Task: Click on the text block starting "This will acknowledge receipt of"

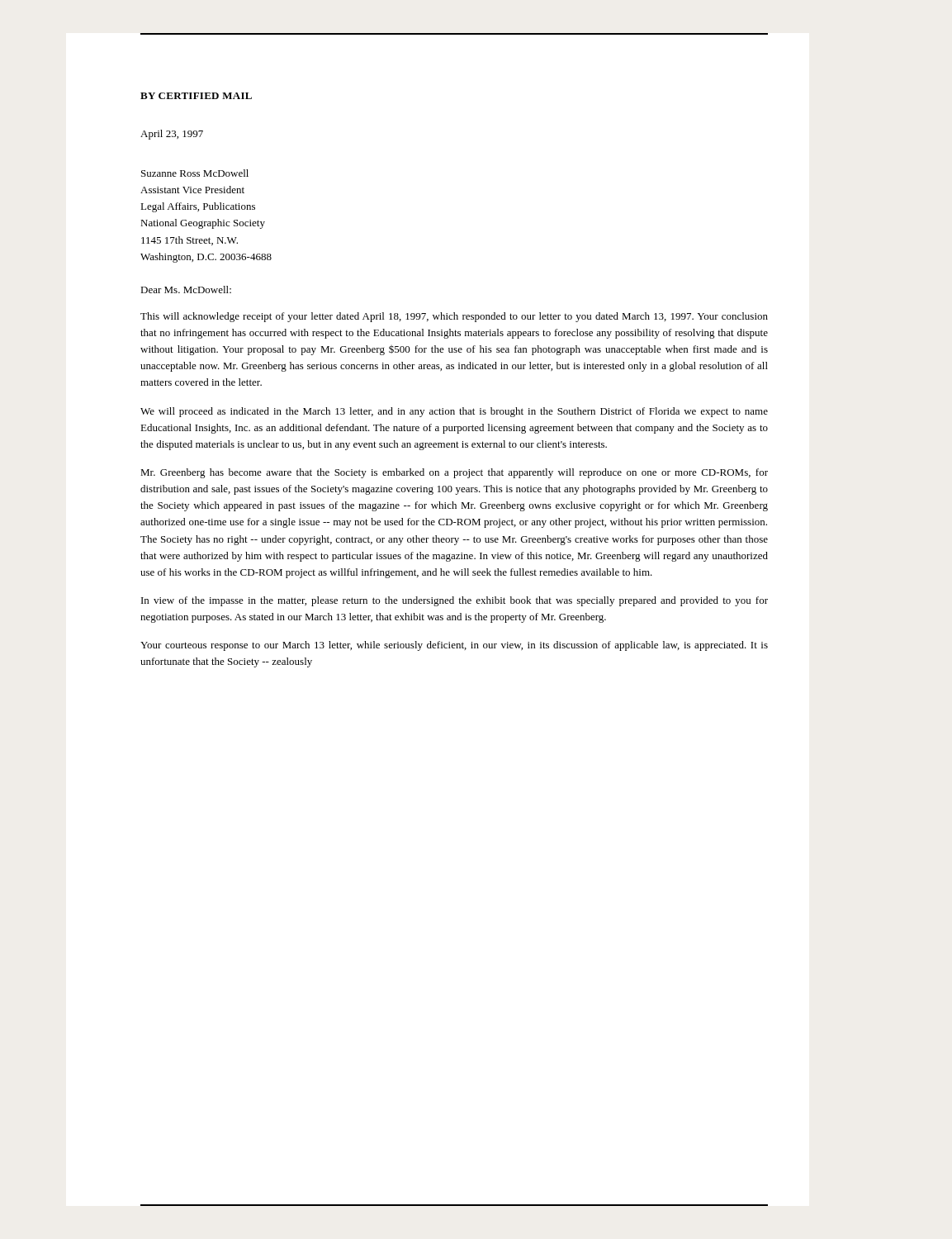Action: tap(454, 349)
